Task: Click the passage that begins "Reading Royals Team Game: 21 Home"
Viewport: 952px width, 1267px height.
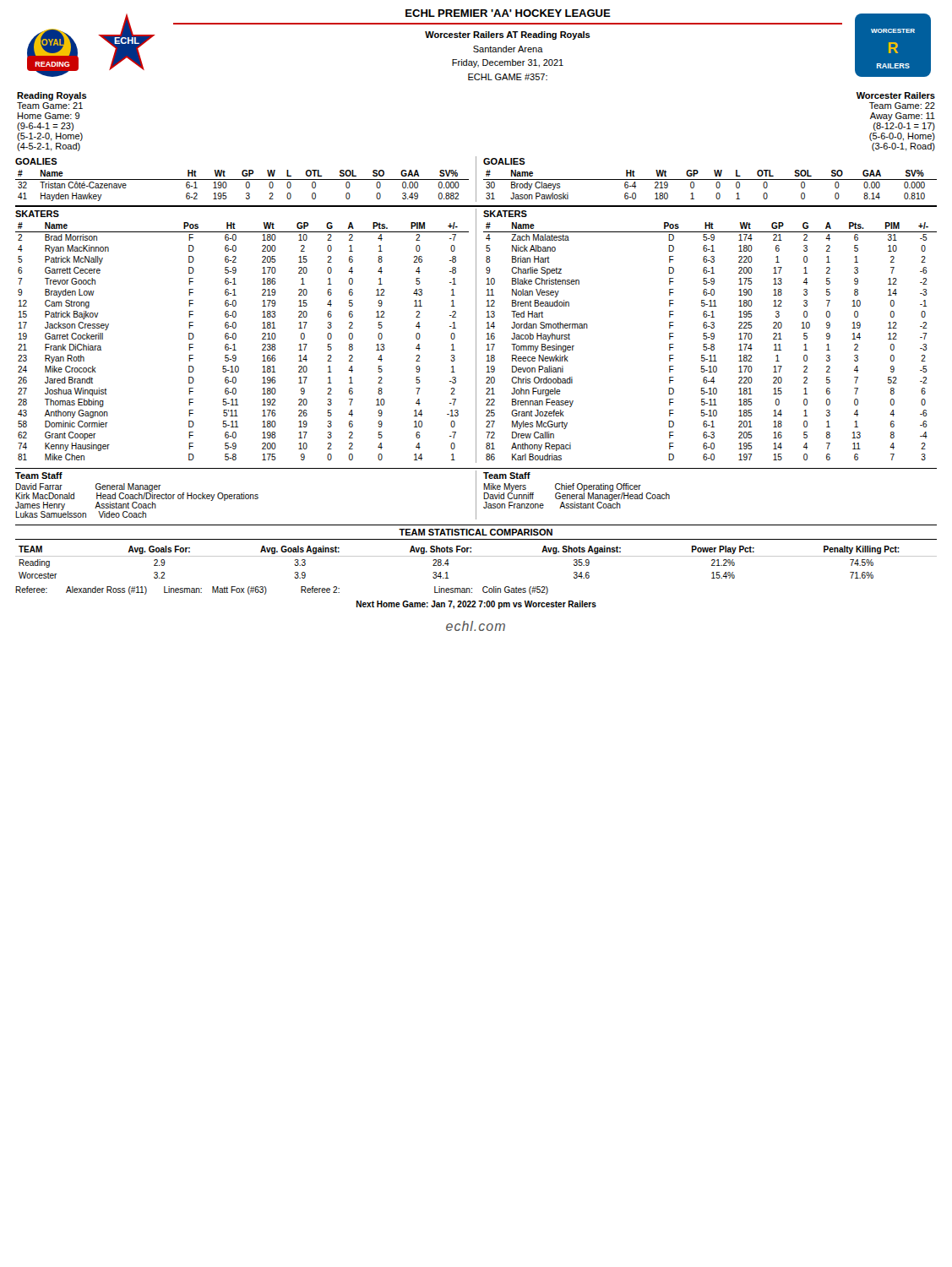Action: coord(52,96)
